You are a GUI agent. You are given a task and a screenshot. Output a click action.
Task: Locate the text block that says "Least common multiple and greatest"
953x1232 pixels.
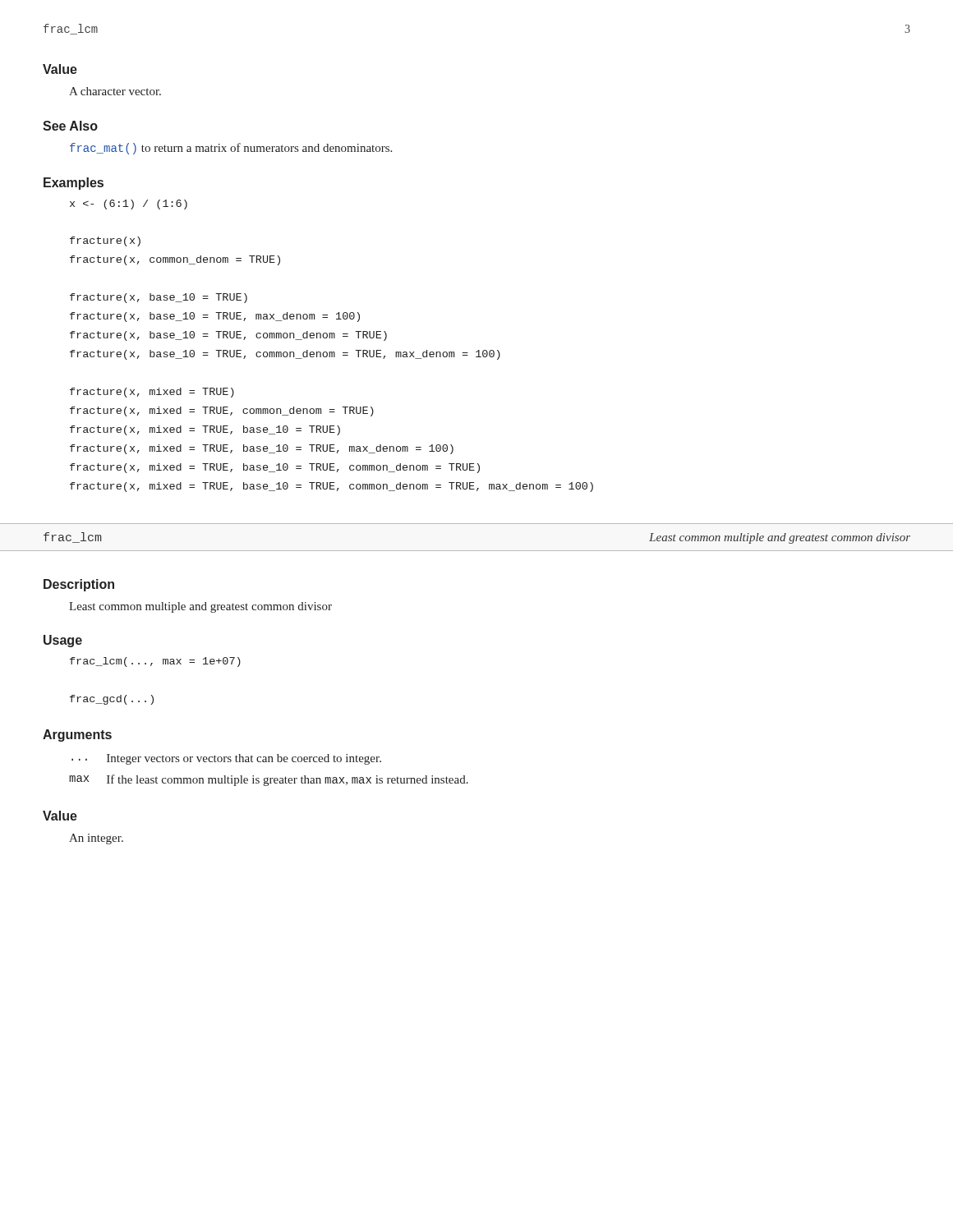tap(200, 606)
